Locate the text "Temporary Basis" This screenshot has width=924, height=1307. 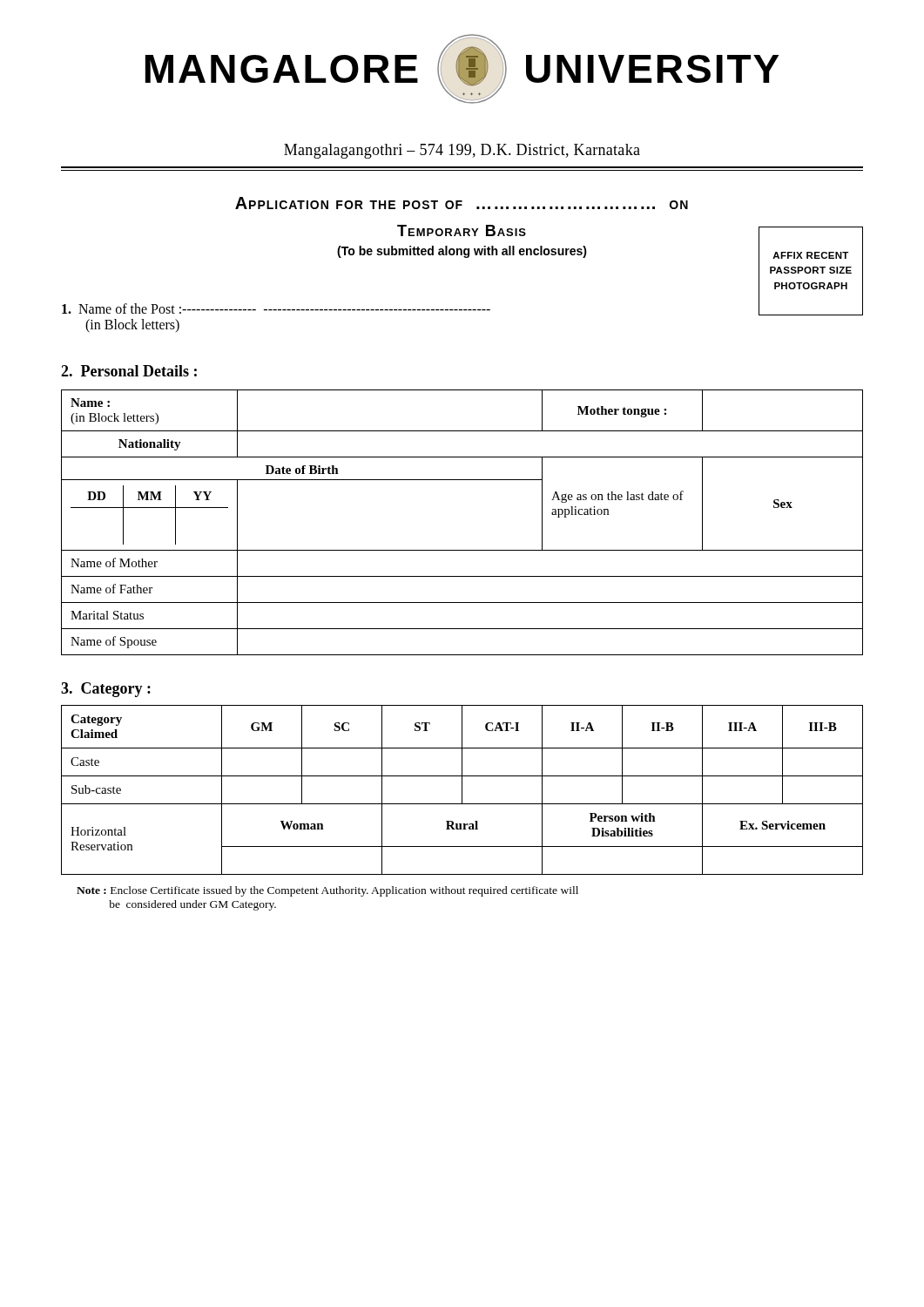pyautogui.click(x=462, y=231)
